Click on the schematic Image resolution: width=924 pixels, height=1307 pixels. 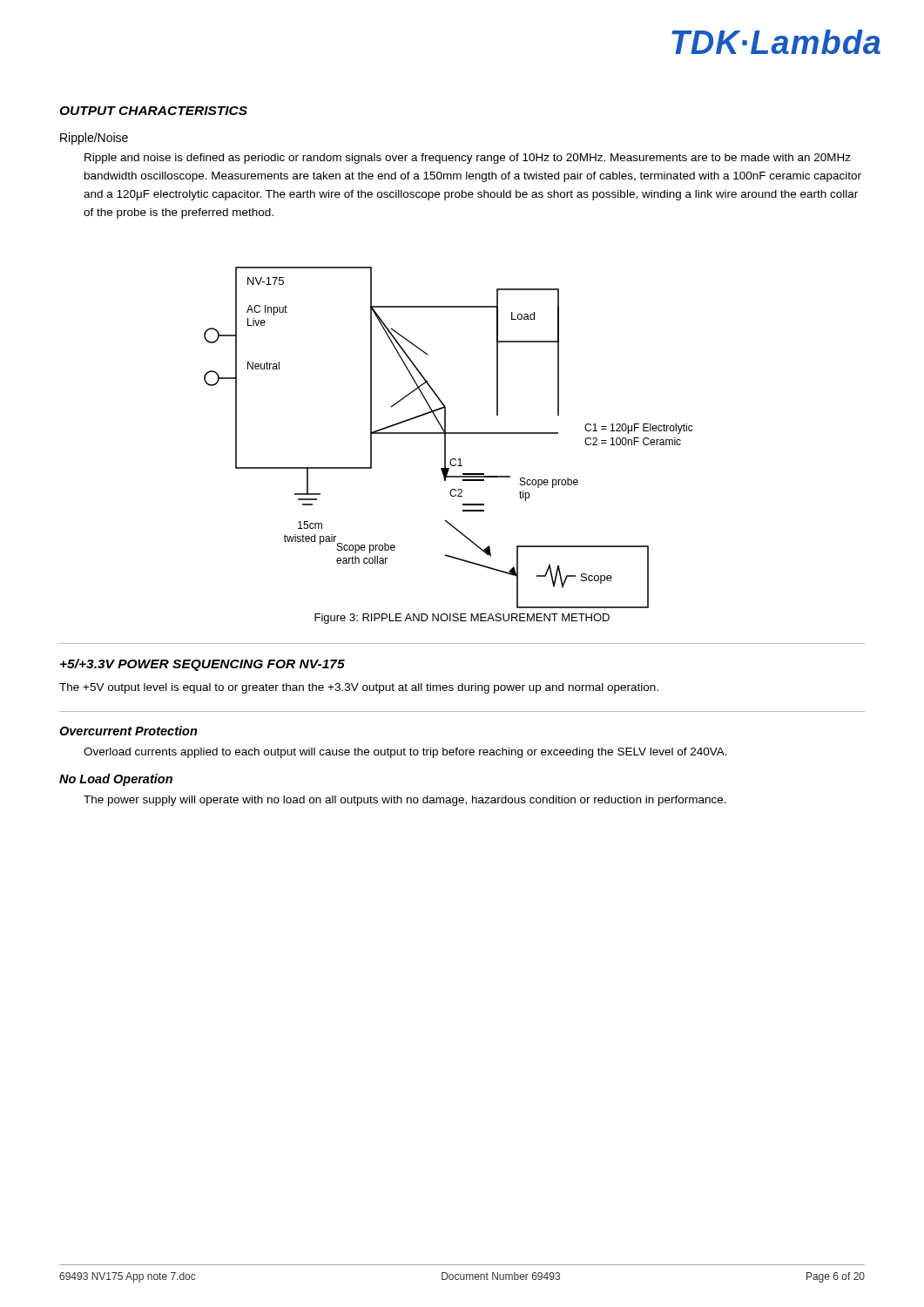pyautogui.click(x=462, y=424)
